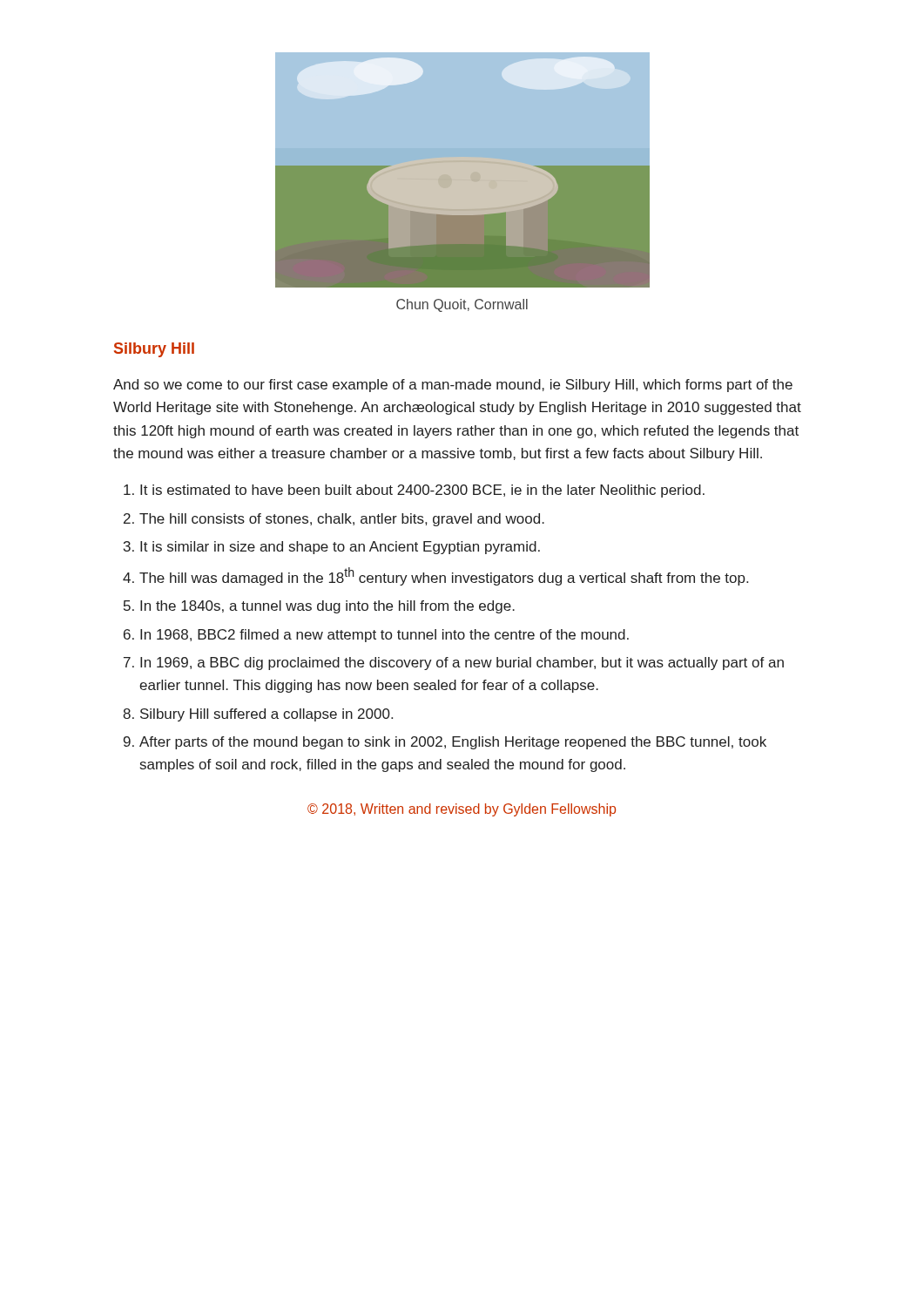Find the footnote
924x1307 pixels.
point(462,809)
